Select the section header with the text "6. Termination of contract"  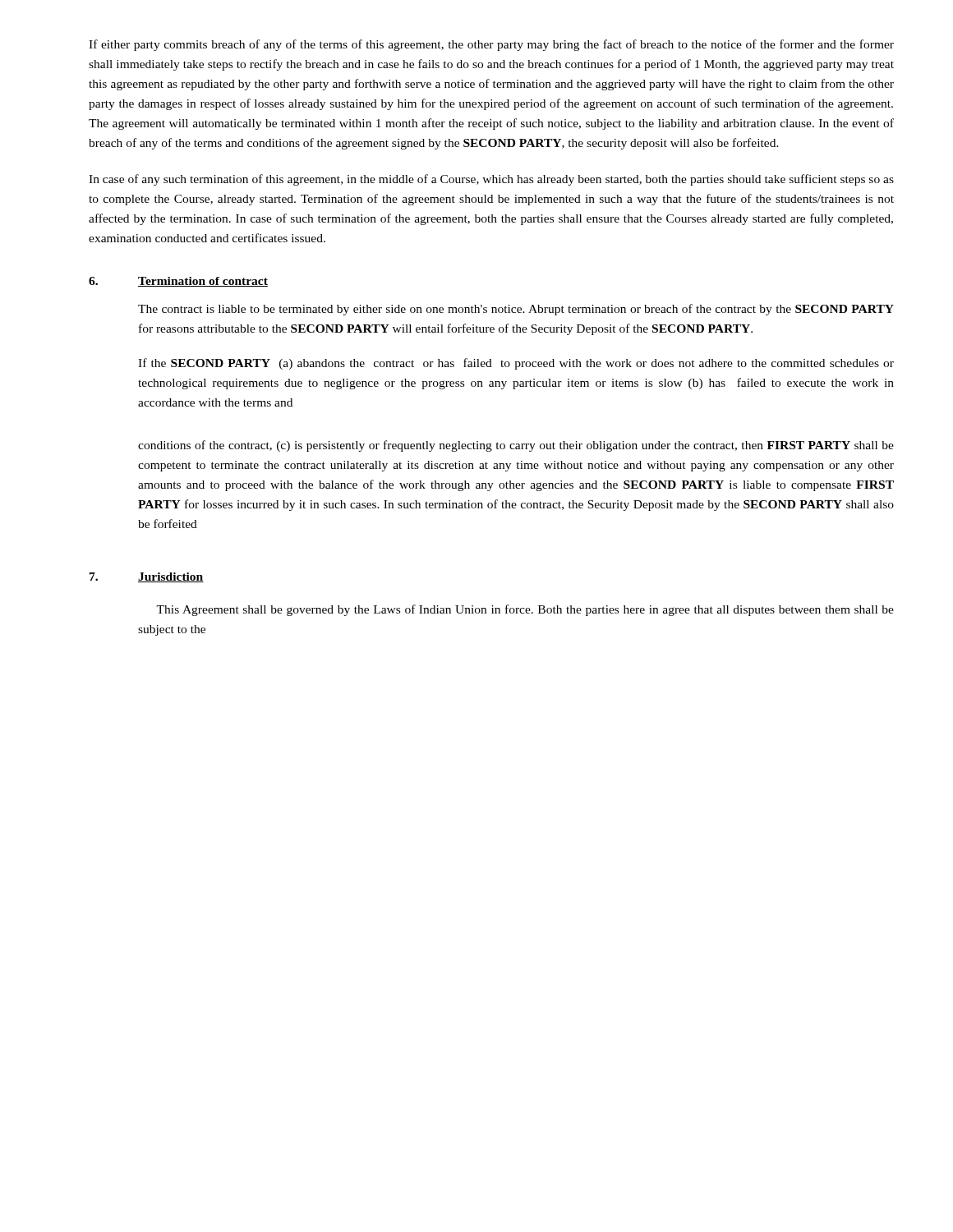click(178, 281)
